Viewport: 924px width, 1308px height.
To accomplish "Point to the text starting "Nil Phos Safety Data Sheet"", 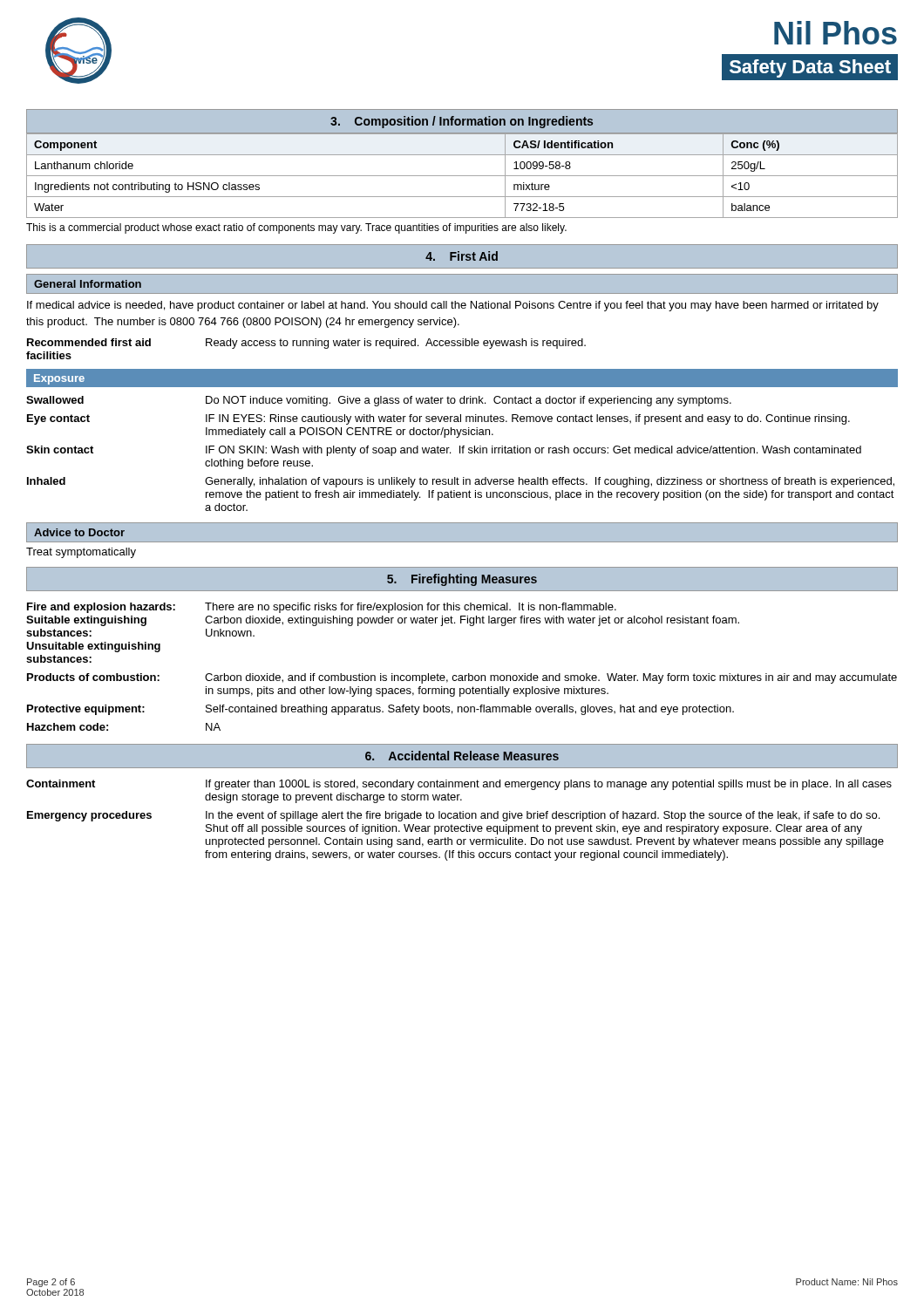I will click(810, 48).
